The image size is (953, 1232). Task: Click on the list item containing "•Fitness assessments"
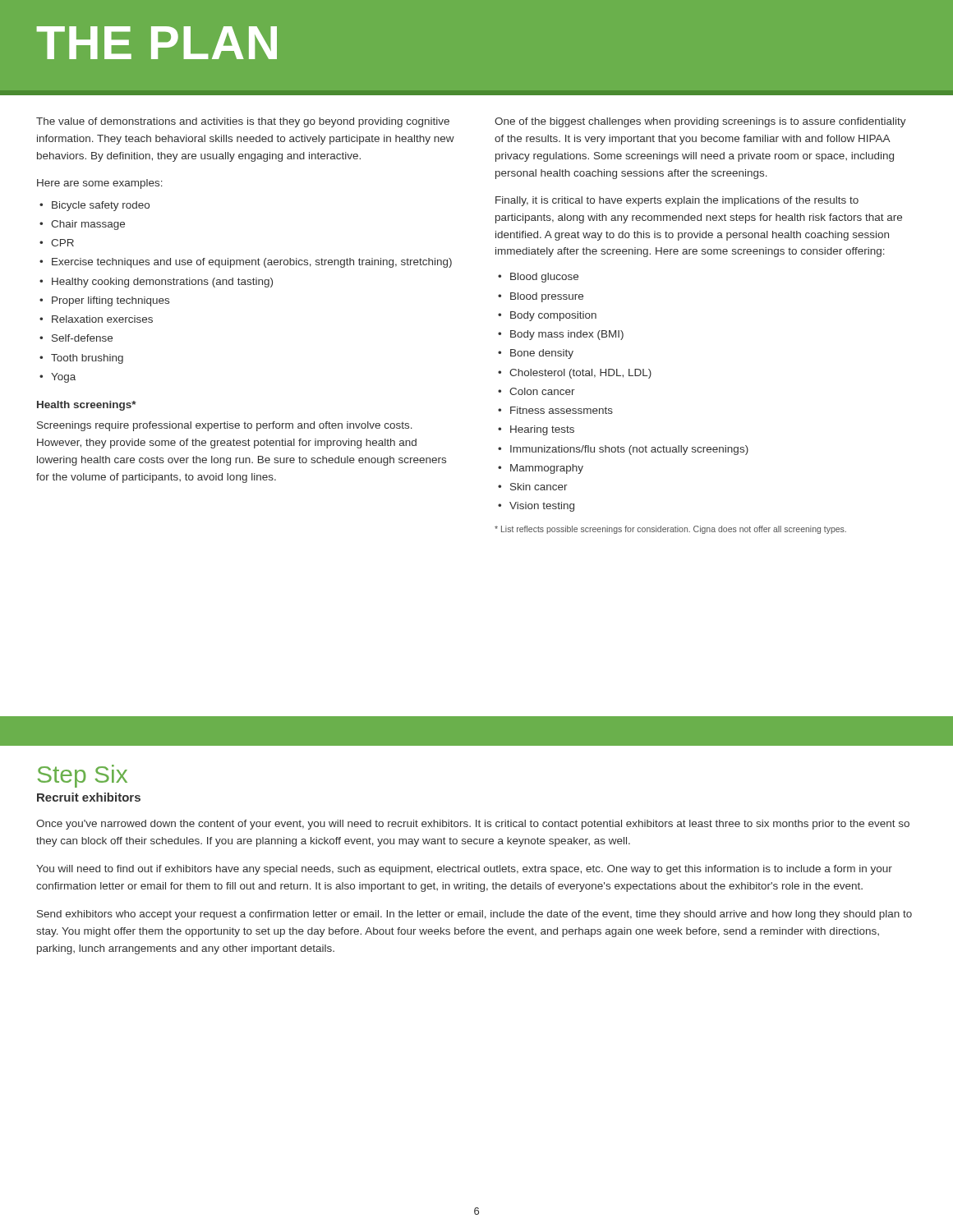click(x=555, y=411)
